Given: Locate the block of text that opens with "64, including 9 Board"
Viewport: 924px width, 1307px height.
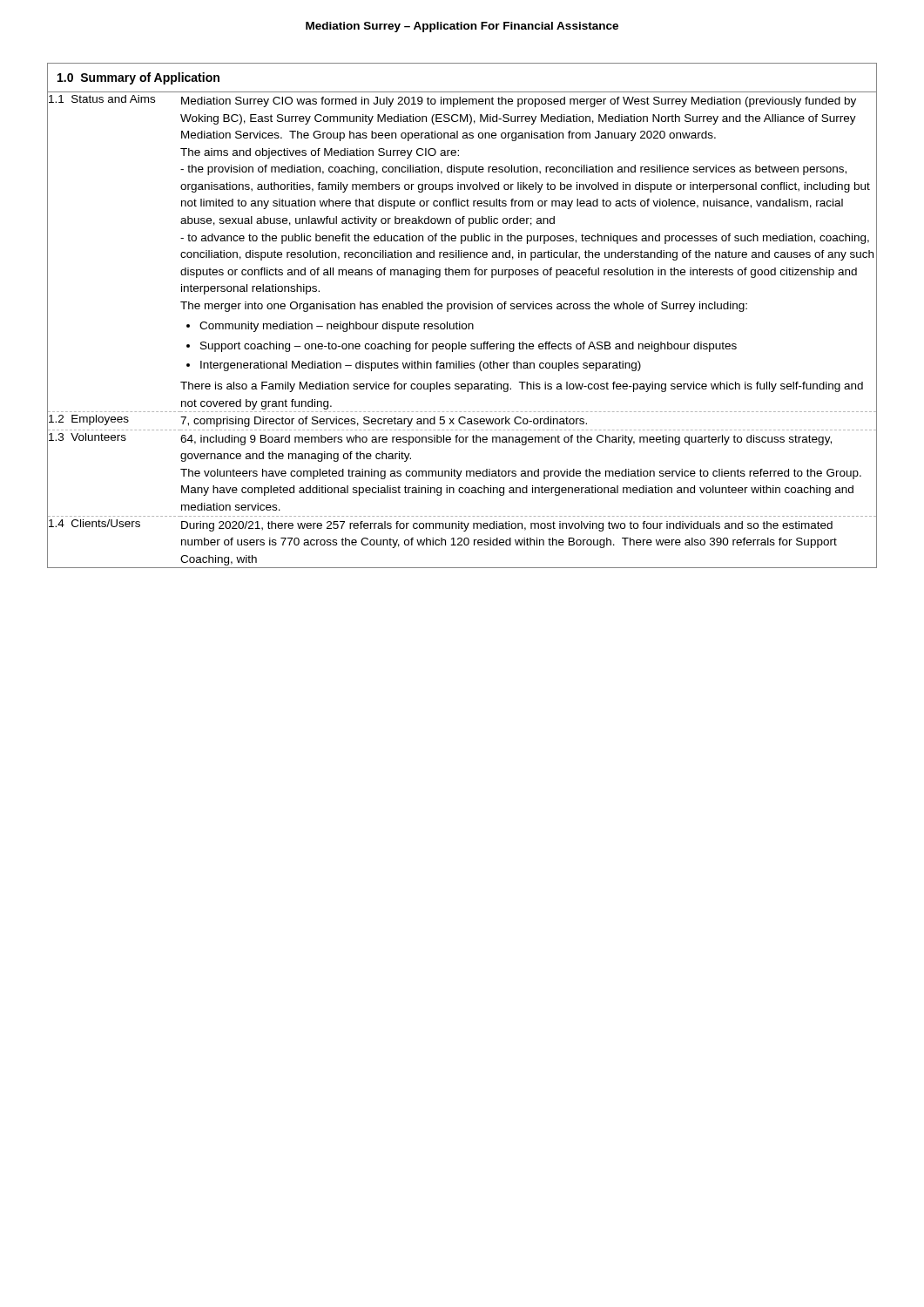Looking at the screenshot, I should point(528,447).
